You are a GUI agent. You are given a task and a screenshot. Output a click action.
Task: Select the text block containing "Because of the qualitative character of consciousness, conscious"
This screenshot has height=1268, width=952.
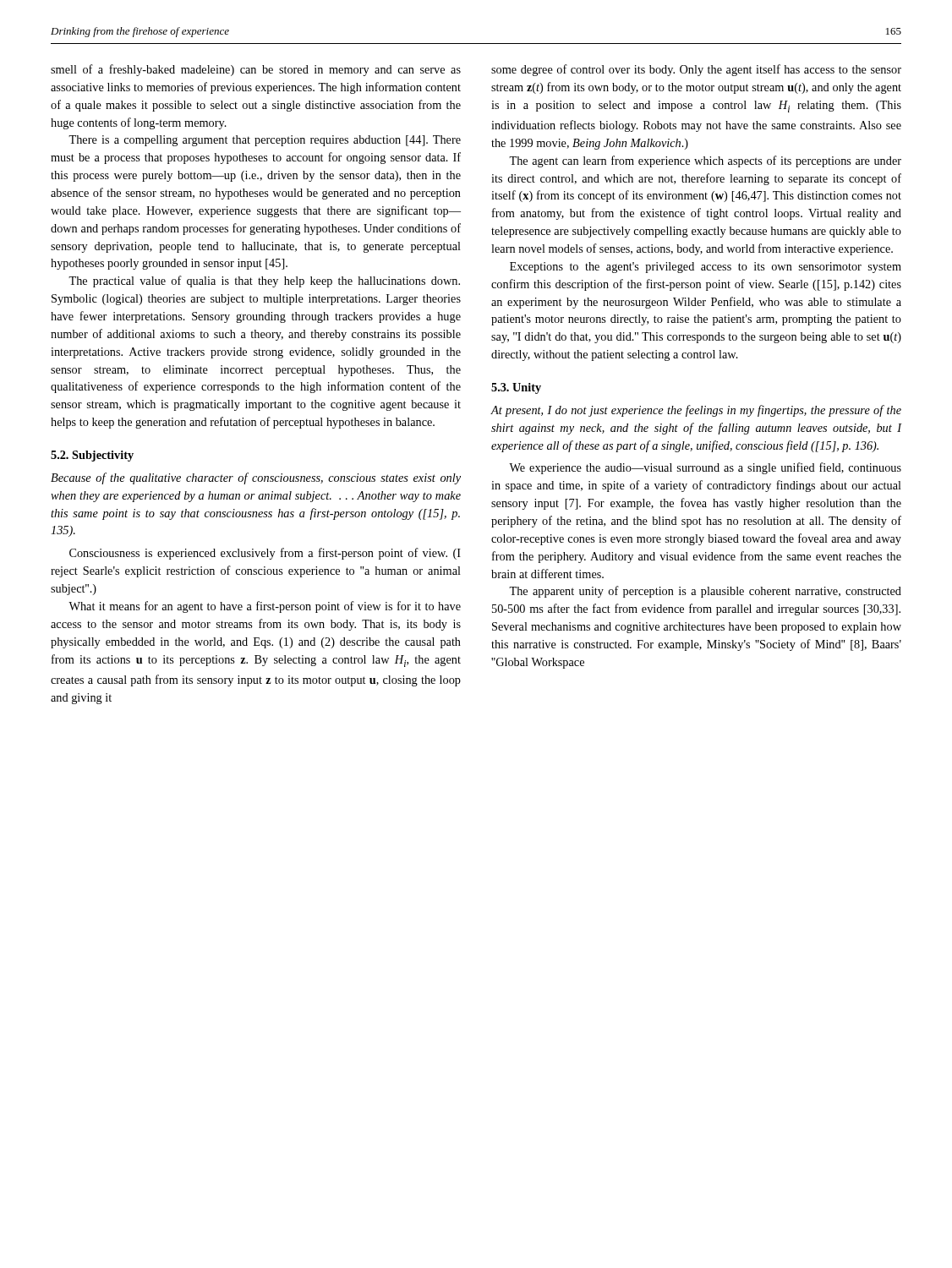(256, 478)
